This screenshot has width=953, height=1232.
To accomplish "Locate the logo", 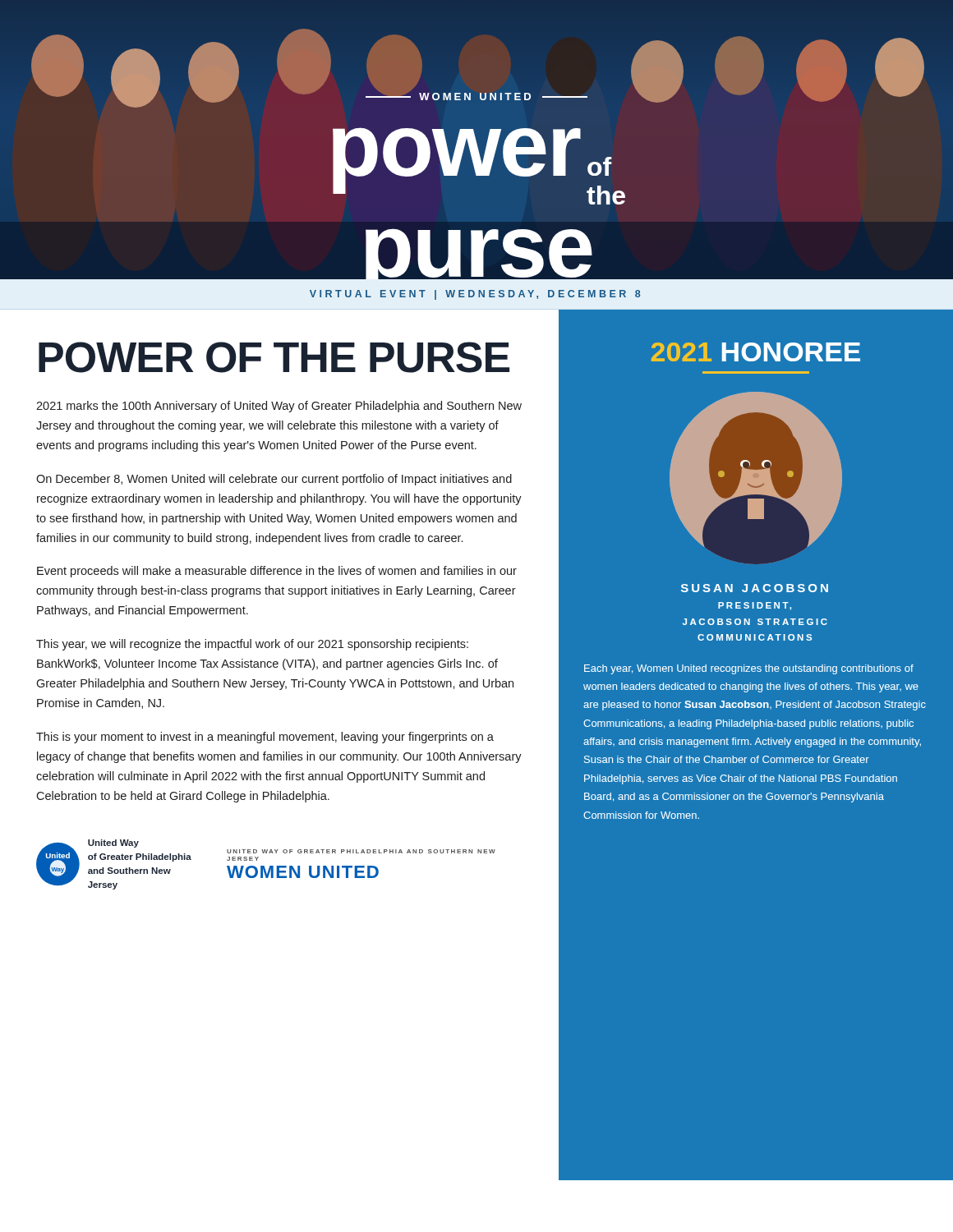I will [x=281, y=864].
